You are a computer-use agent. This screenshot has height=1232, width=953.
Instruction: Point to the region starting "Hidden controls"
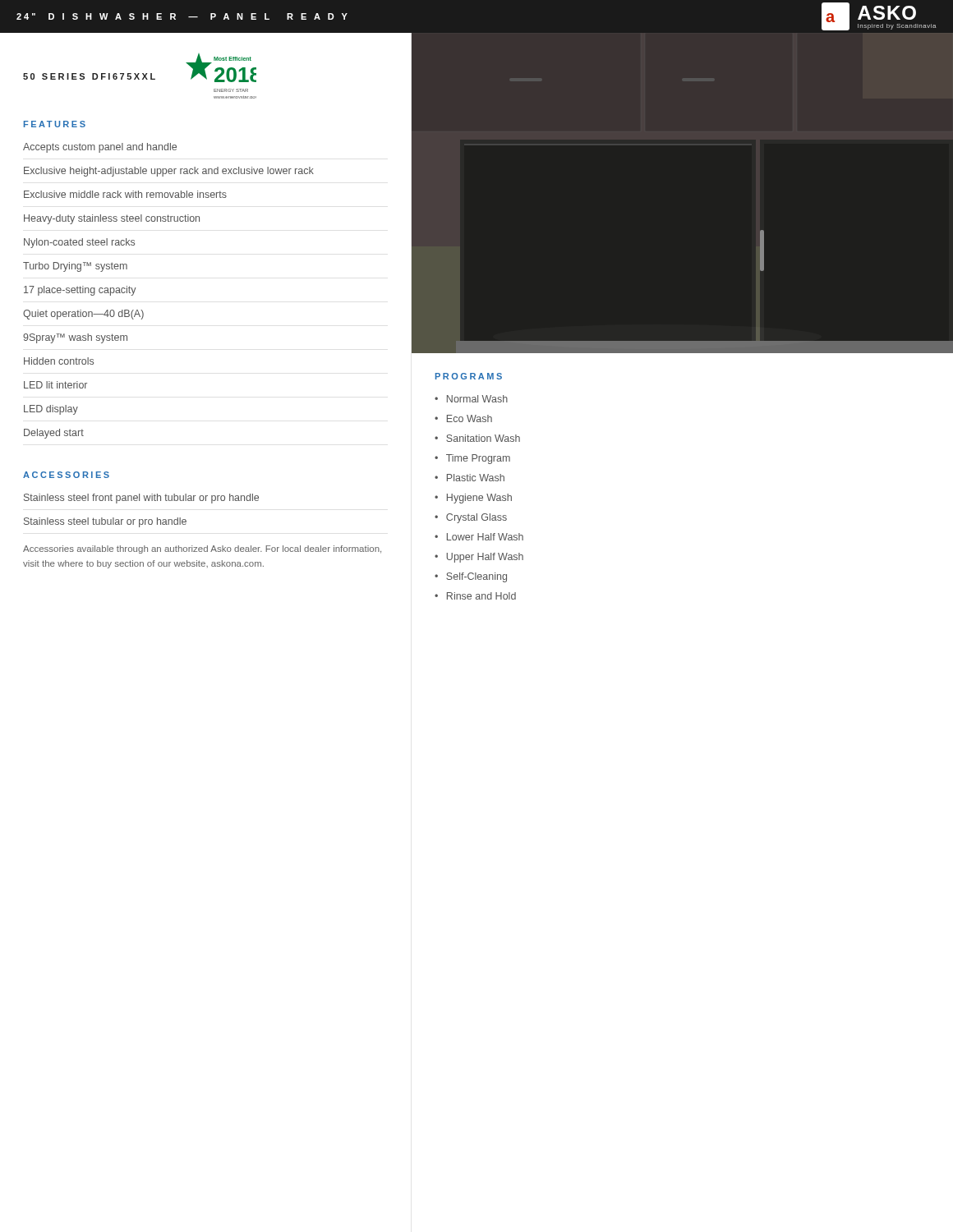(59, 361)
